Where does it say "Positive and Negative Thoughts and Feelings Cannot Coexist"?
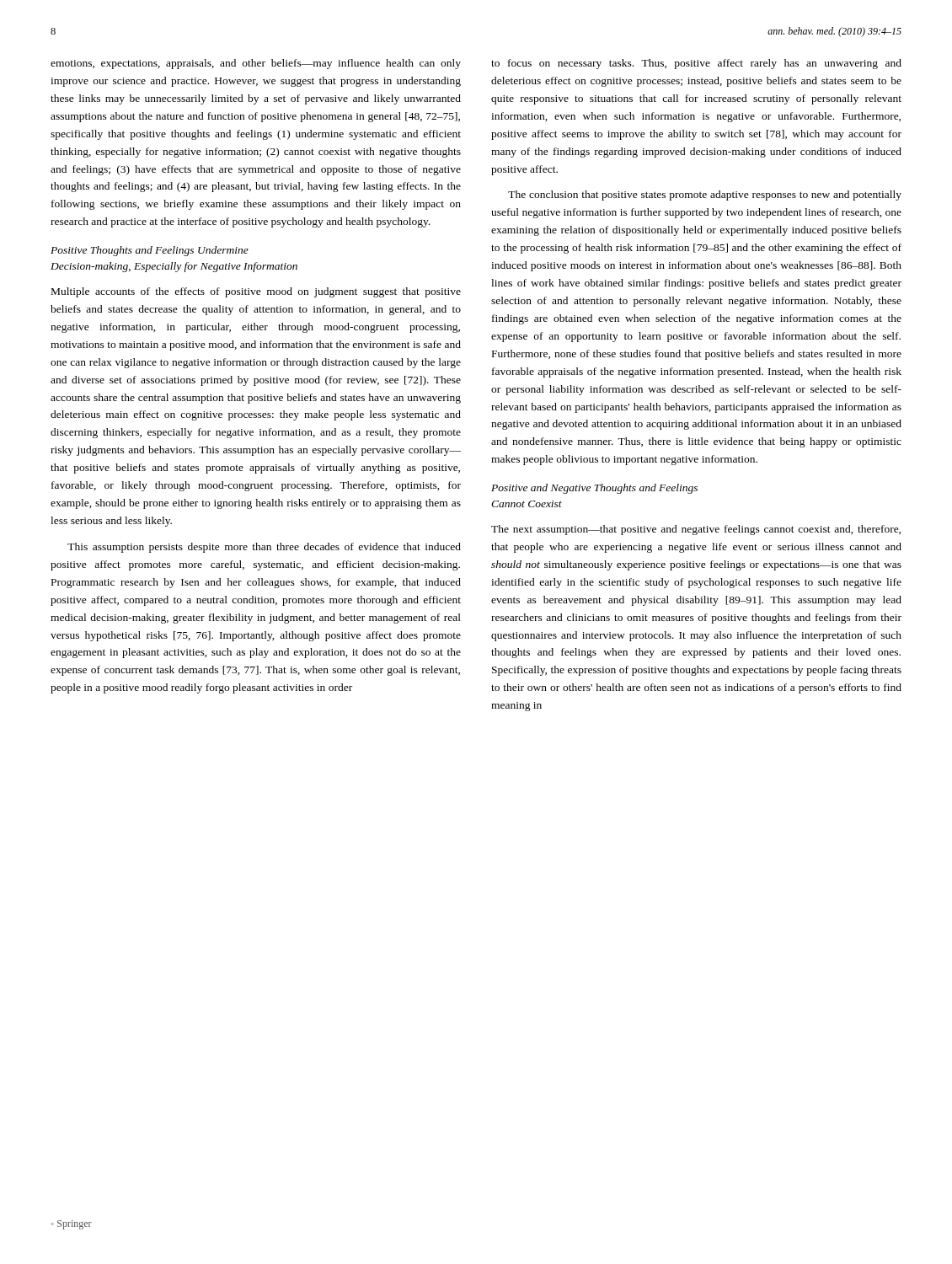Screen dimensions: 1264x952 (595, 496)
